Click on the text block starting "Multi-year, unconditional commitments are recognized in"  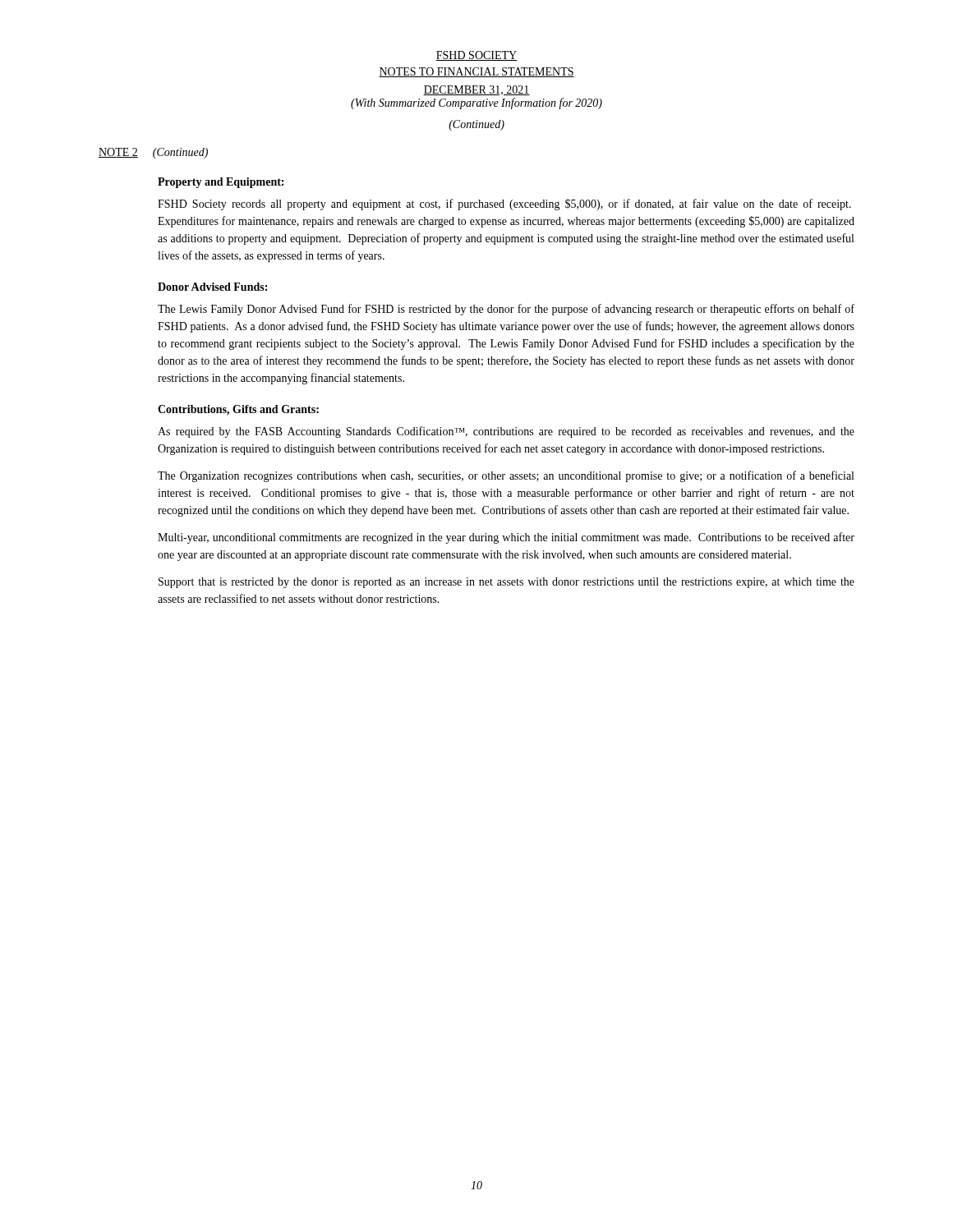(506, 546)
